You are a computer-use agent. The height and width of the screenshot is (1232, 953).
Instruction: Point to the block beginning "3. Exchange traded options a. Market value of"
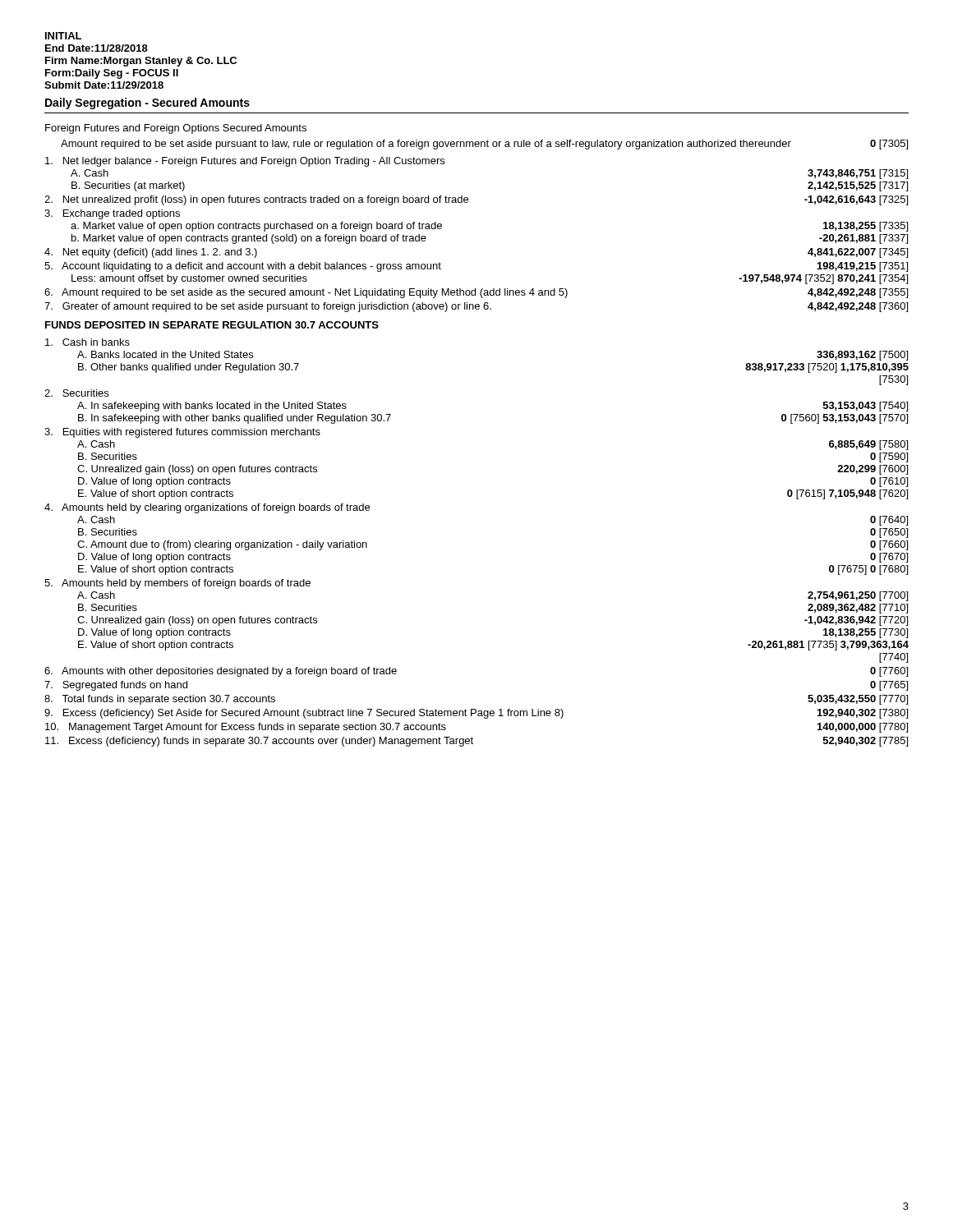[112, 214]
